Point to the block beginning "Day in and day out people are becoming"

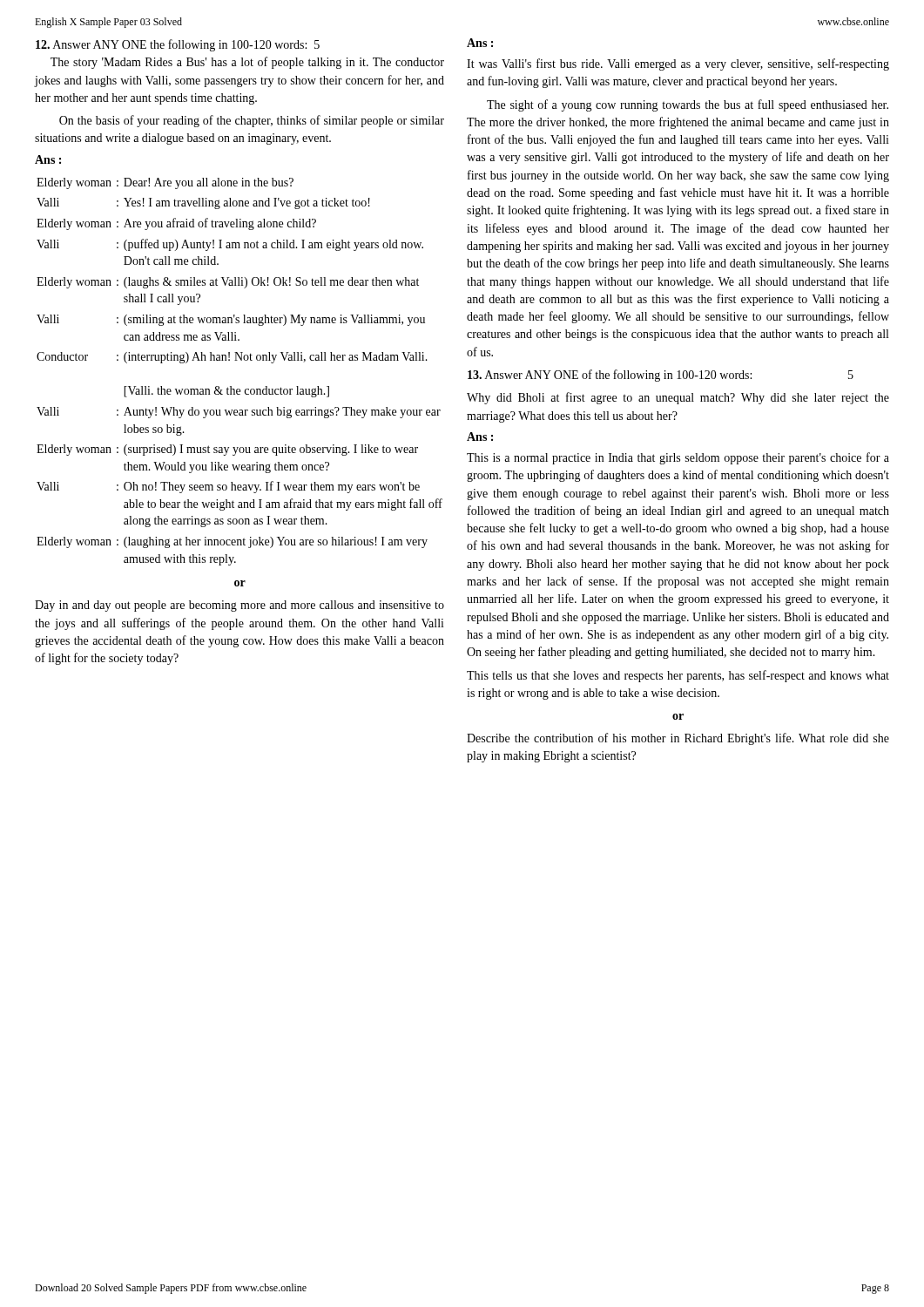[240, 632]
